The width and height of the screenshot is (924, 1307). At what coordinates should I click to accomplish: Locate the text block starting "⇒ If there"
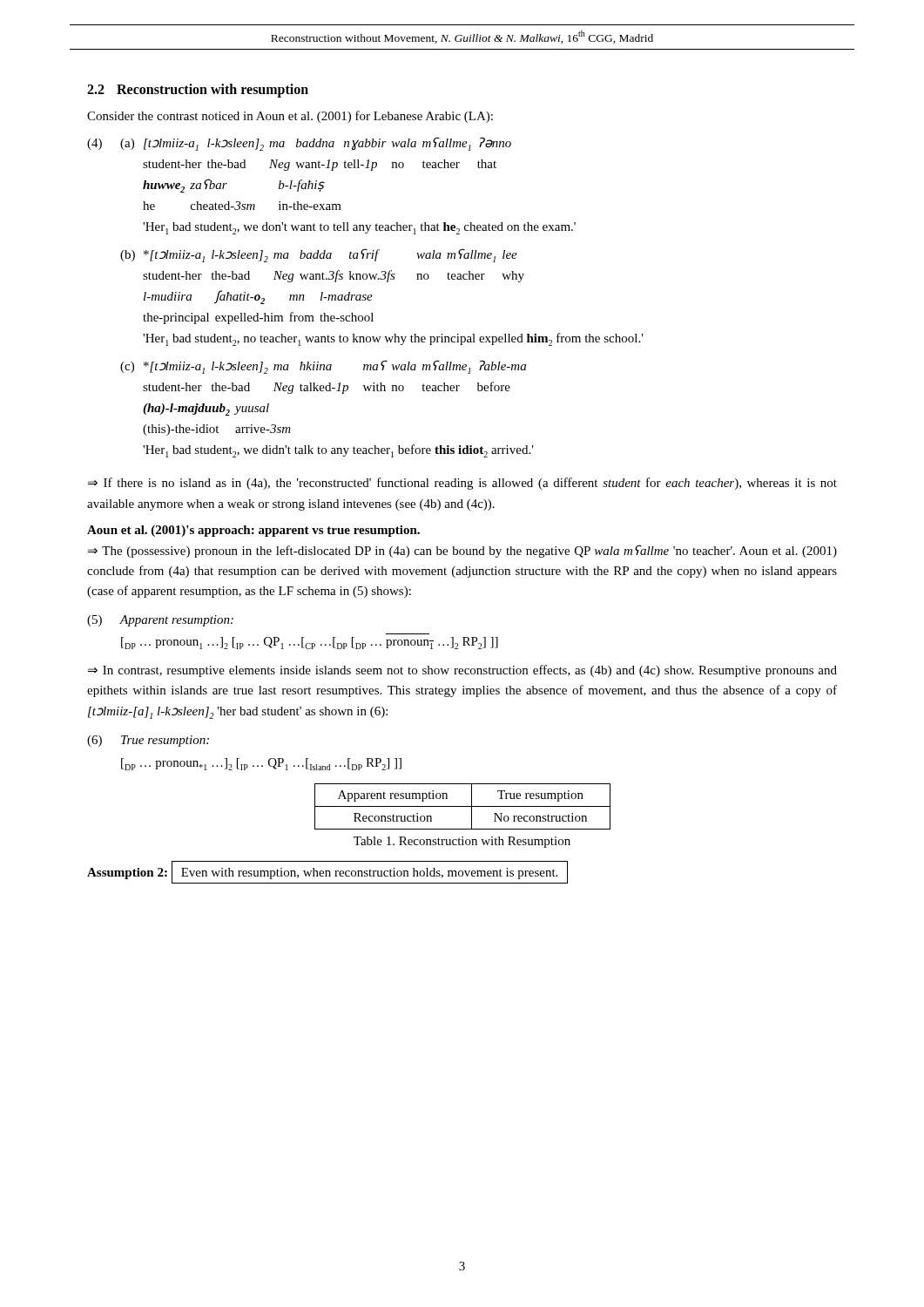462,493
